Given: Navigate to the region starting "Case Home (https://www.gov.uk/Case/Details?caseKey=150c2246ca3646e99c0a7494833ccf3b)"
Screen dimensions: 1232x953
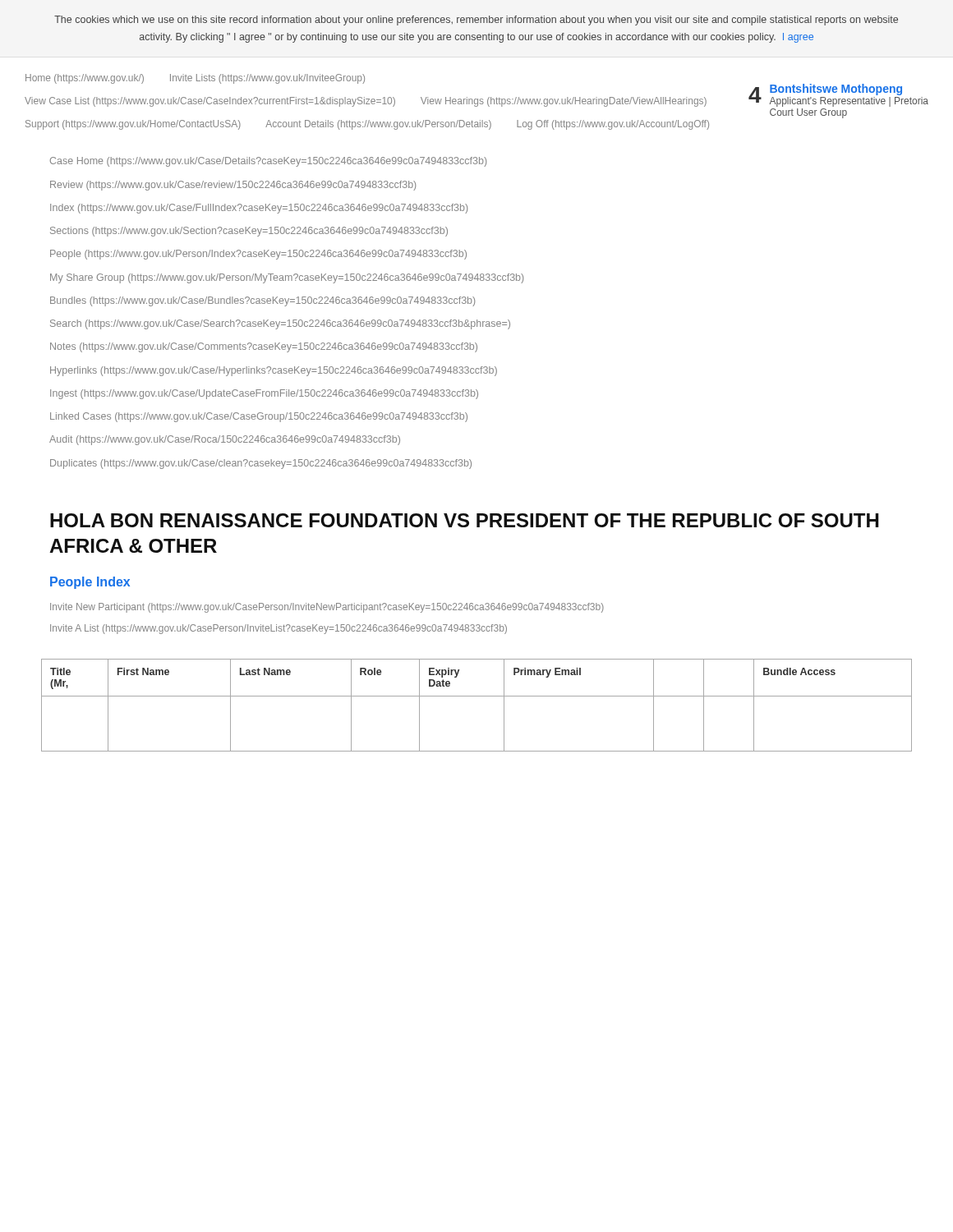Looking at the screenshot, I should point(476,161).
